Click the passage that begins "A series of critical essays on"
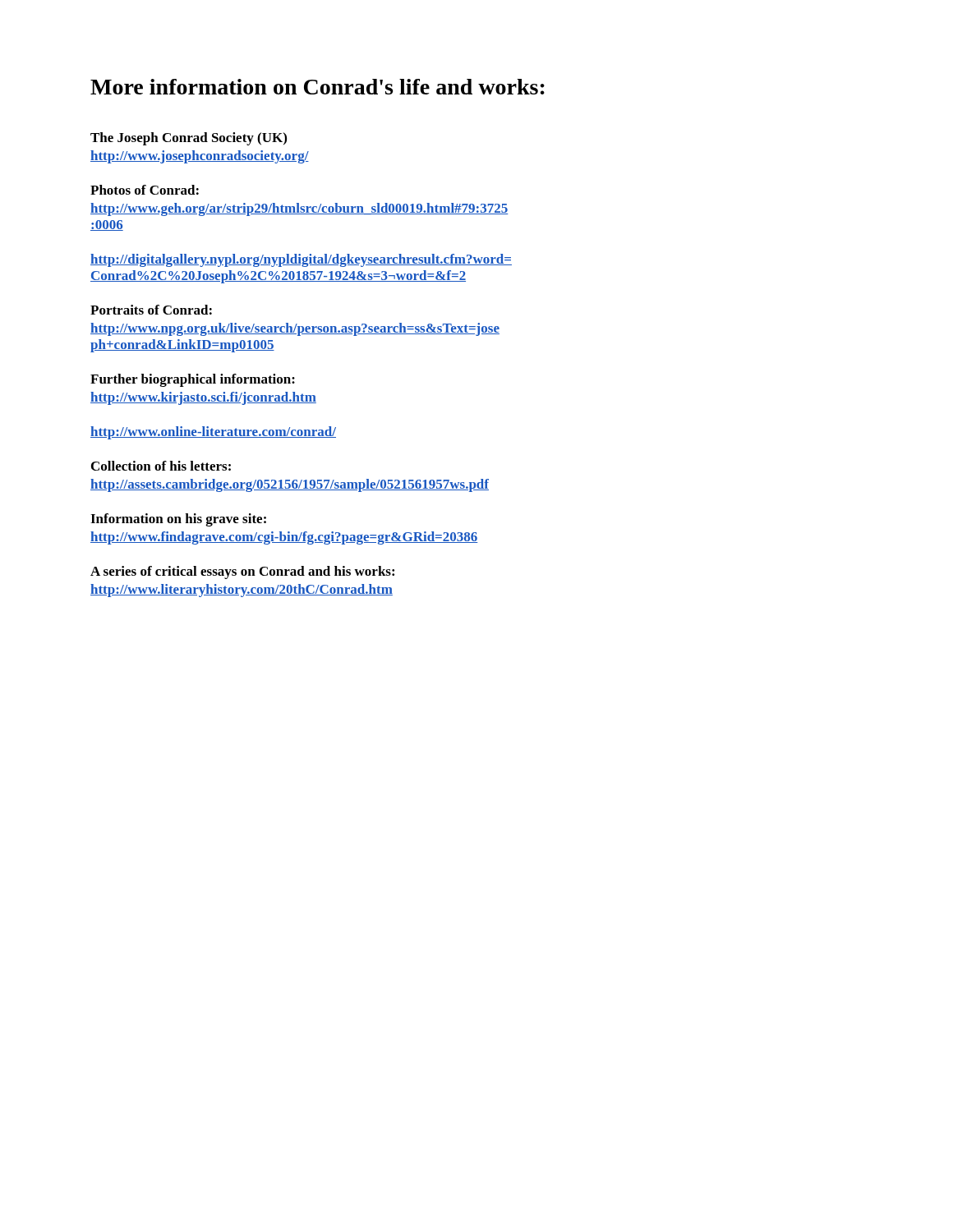The image size is (953, 1232). tap(242, 572)
